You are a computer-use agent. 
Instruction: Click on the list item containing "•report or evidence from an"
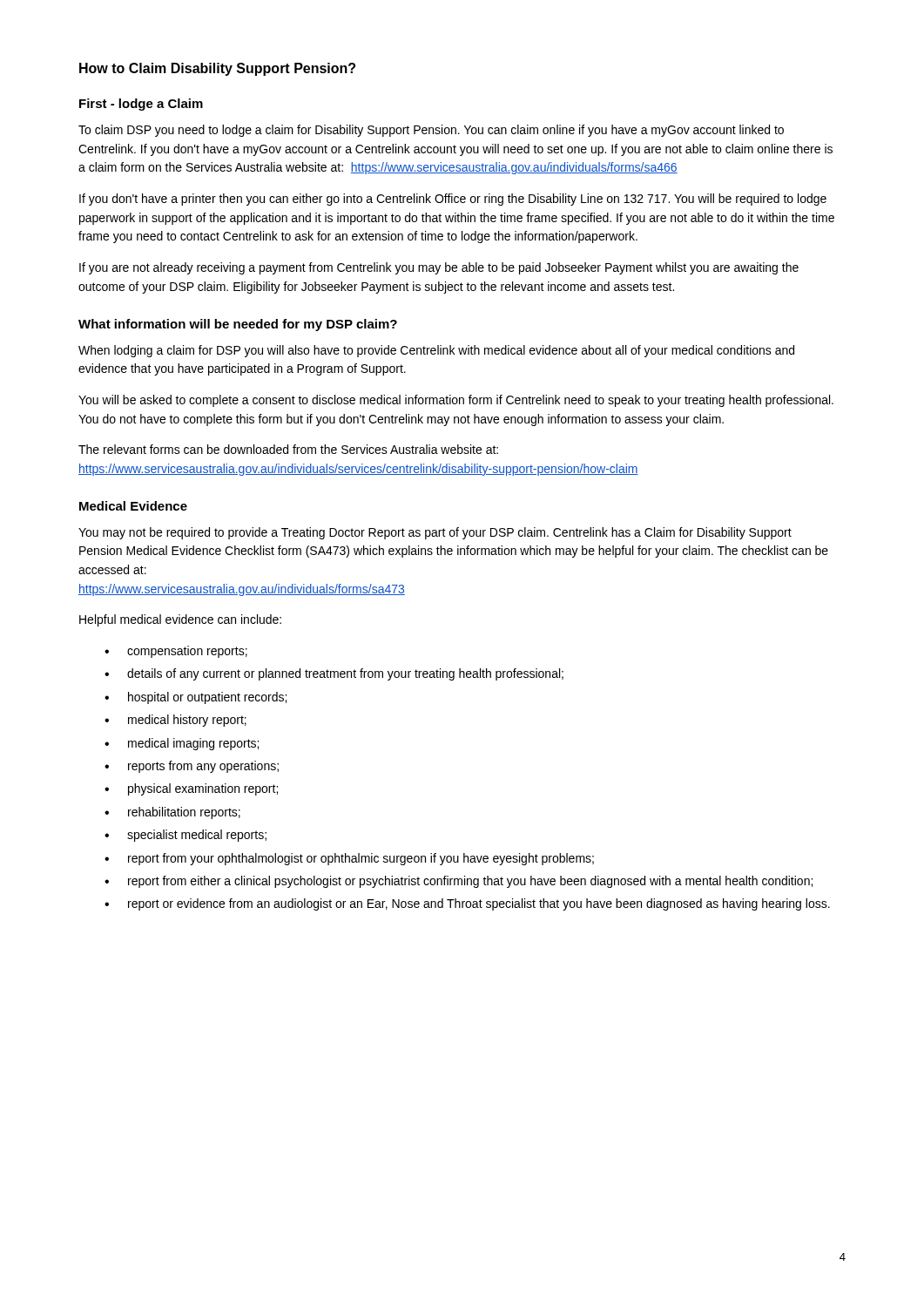click(467, 905)
